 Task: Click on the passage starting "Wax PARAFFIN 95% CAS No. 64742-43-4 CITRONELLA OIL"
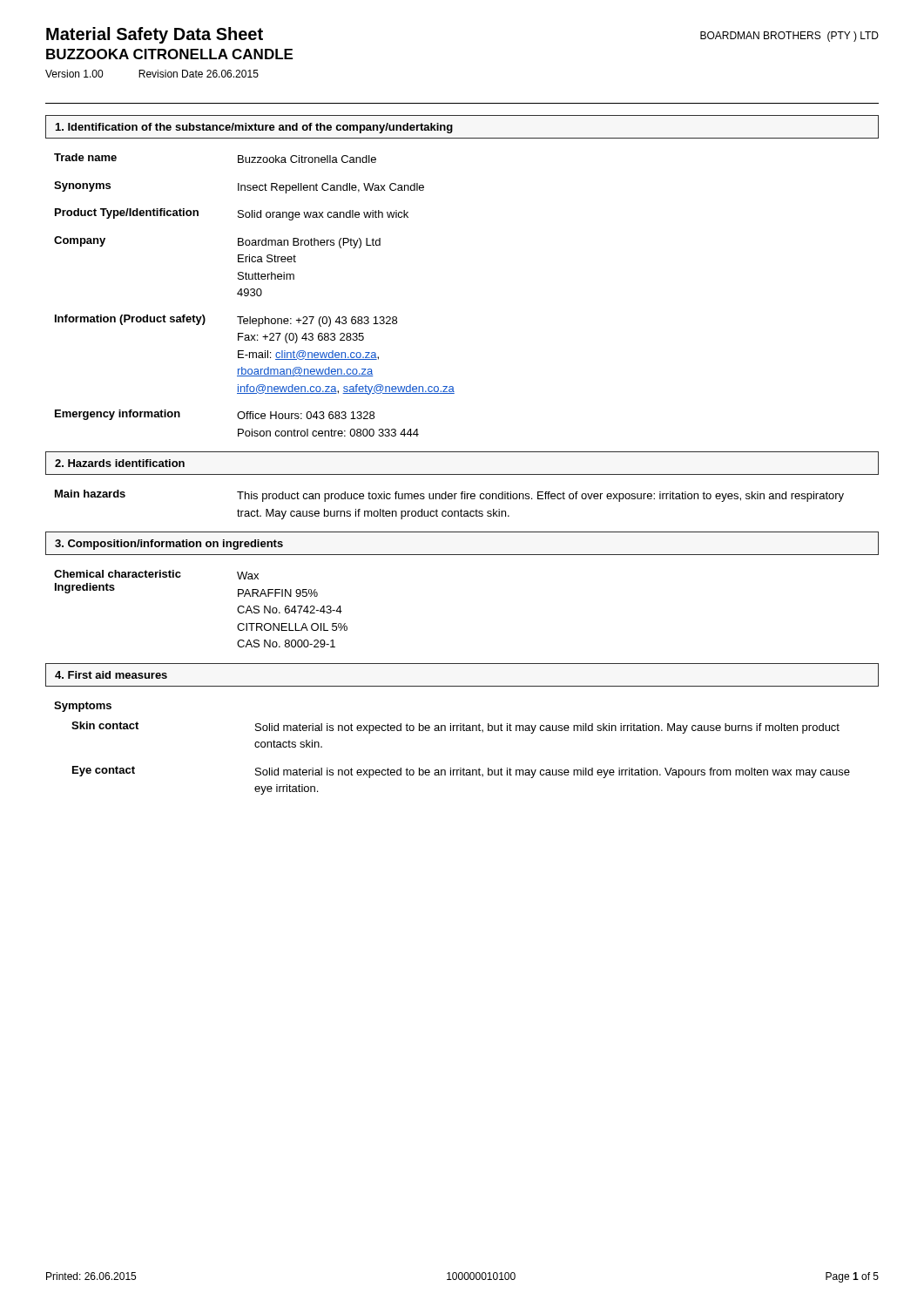(x=292, y=609)
